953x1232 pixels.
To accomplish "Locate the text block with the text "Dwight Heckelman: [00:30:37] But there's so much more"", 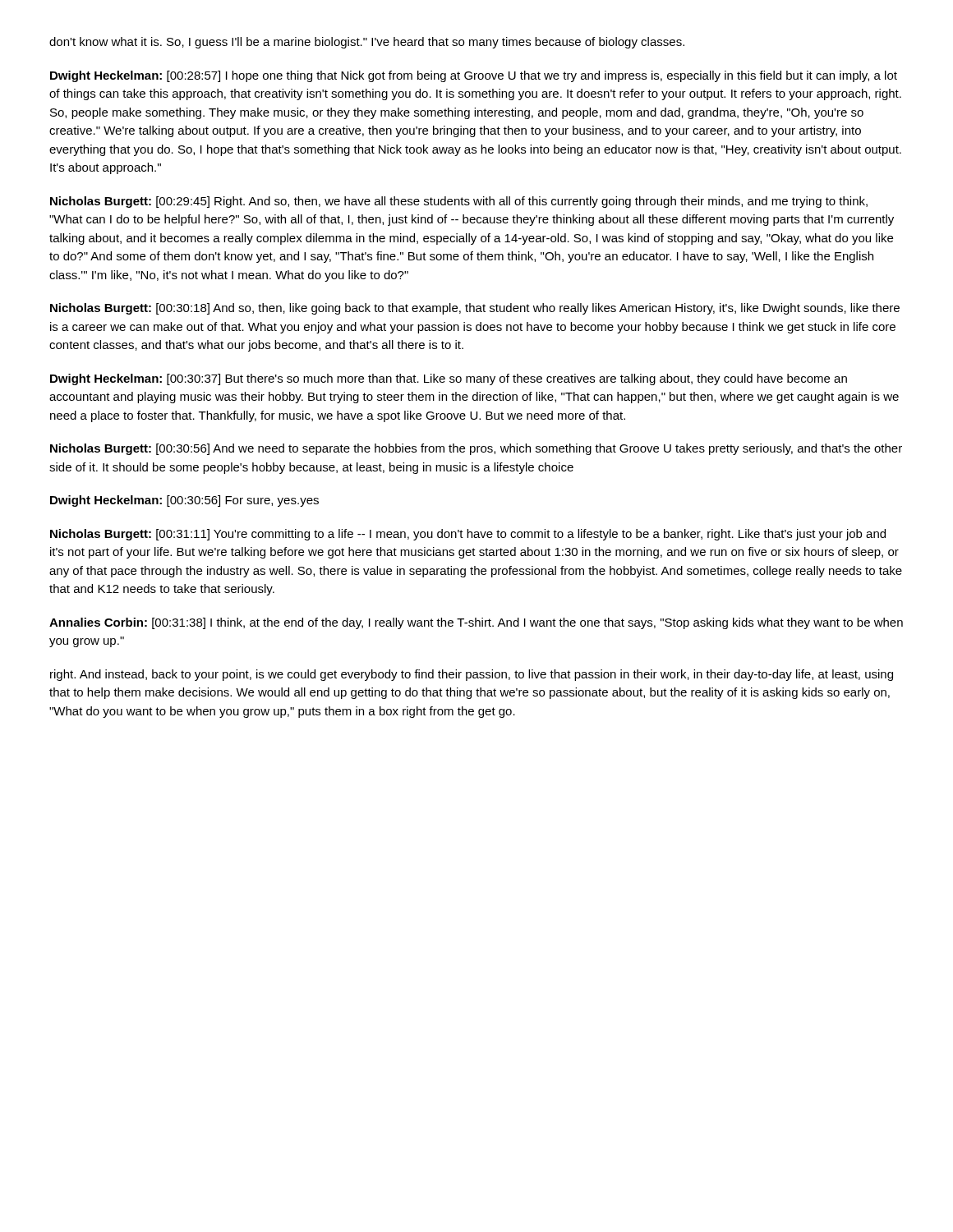I will [474, 396].
